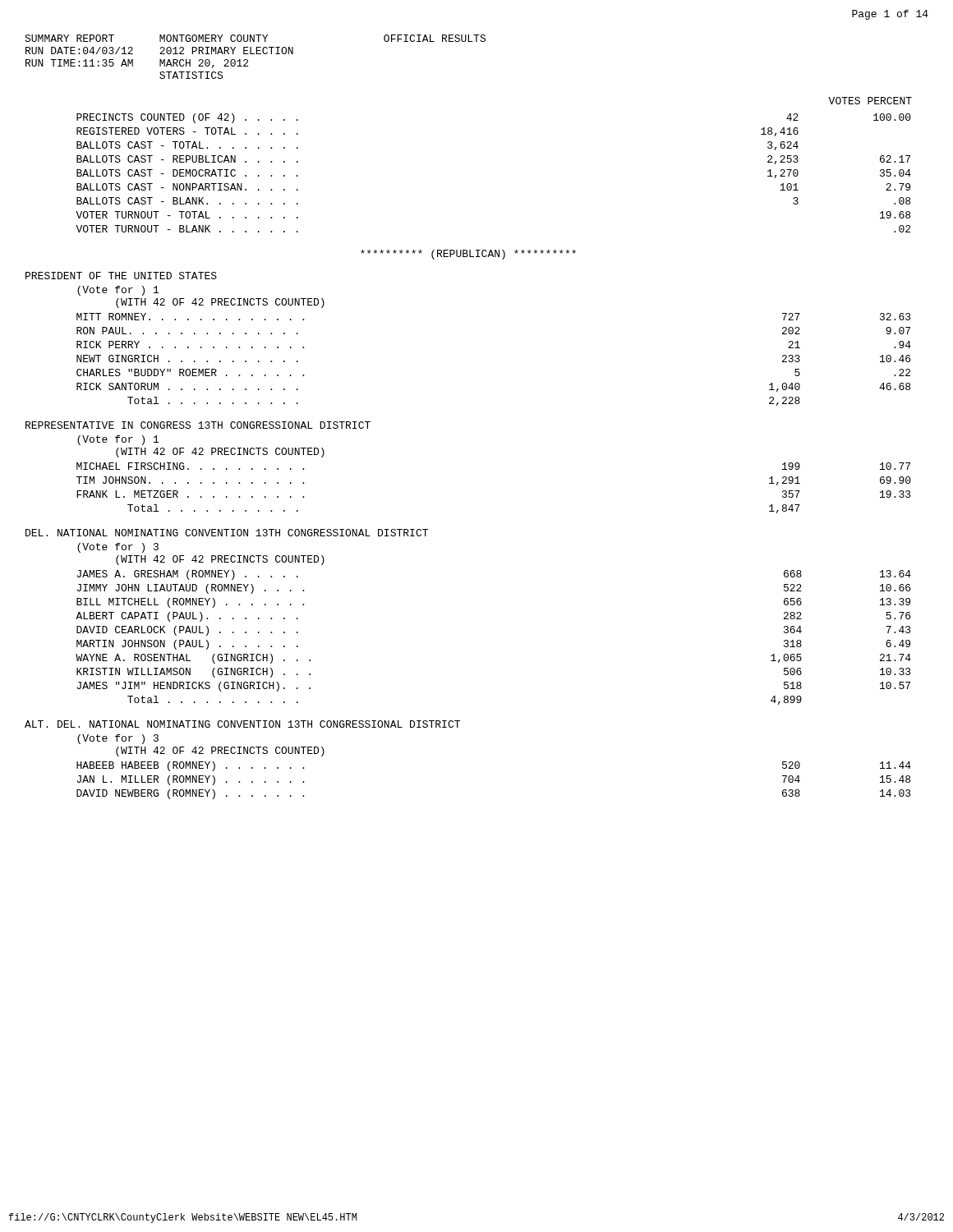Click on the section header with the text "********** (REPUBLICAN) **********"
This screenshot has height=1232, width=953.
[x=468, y=254]
